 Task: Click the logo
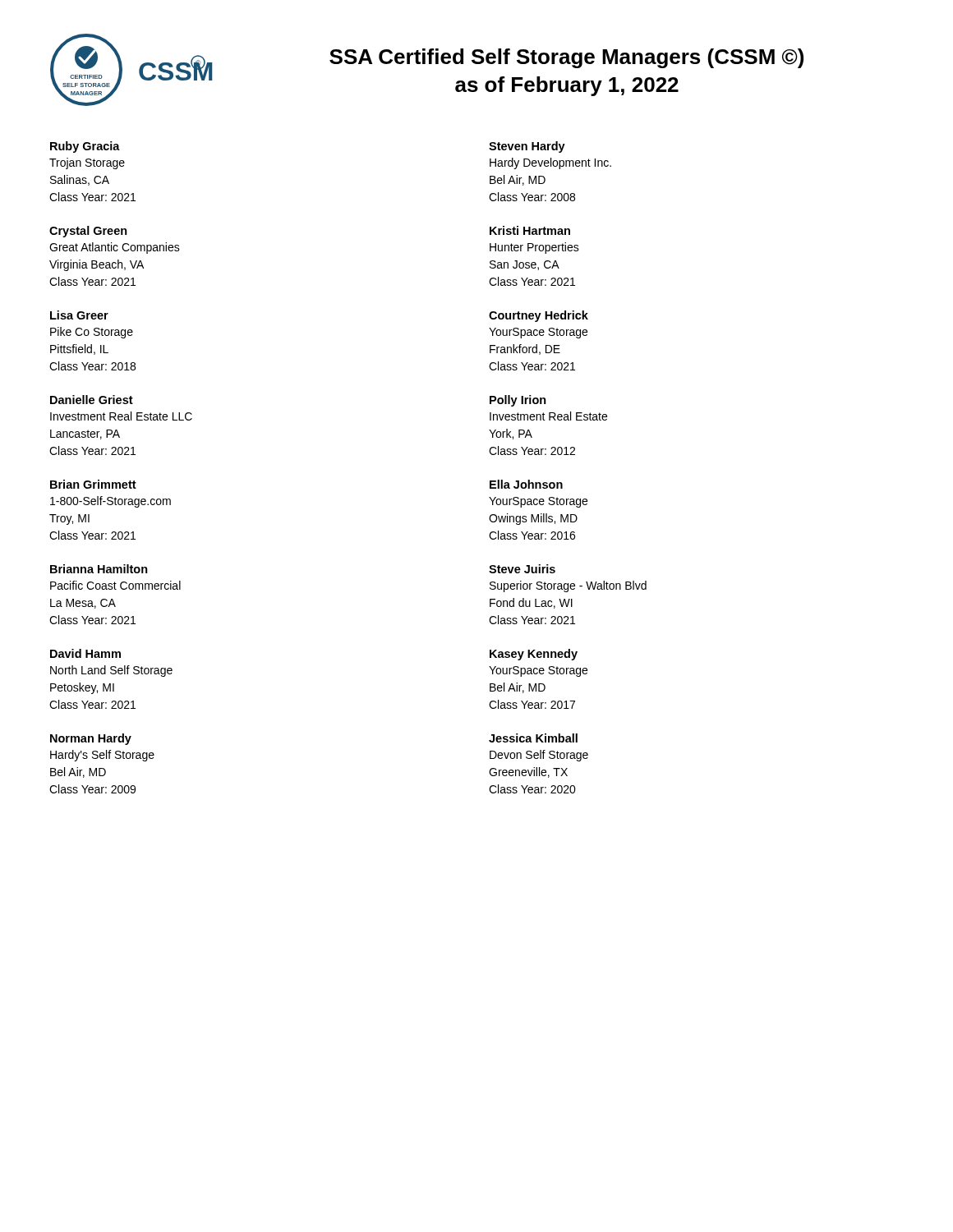tap(140, 71)
